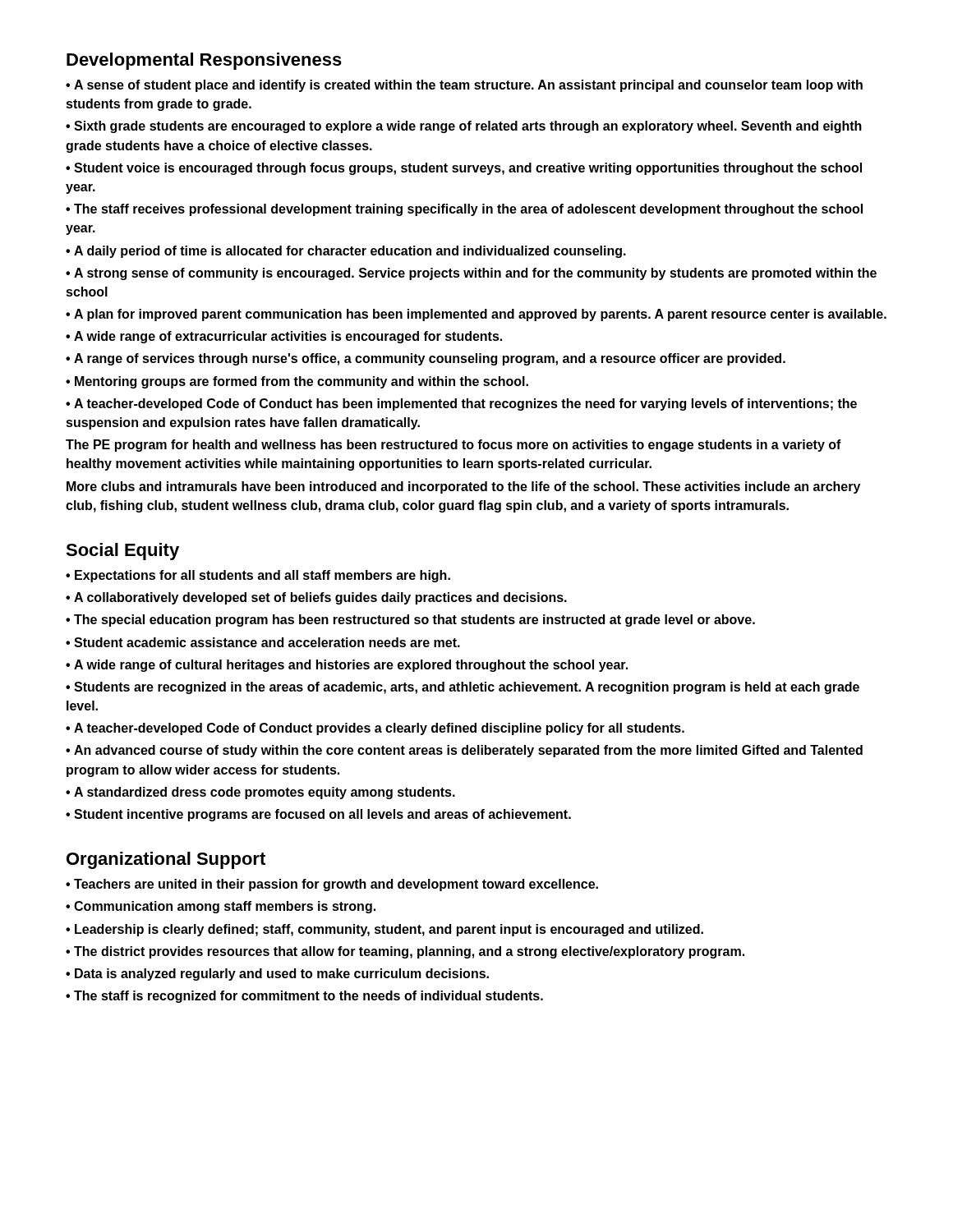
Task: Select the region starting "• An advanced course of study within"
Action: [465, 760]
